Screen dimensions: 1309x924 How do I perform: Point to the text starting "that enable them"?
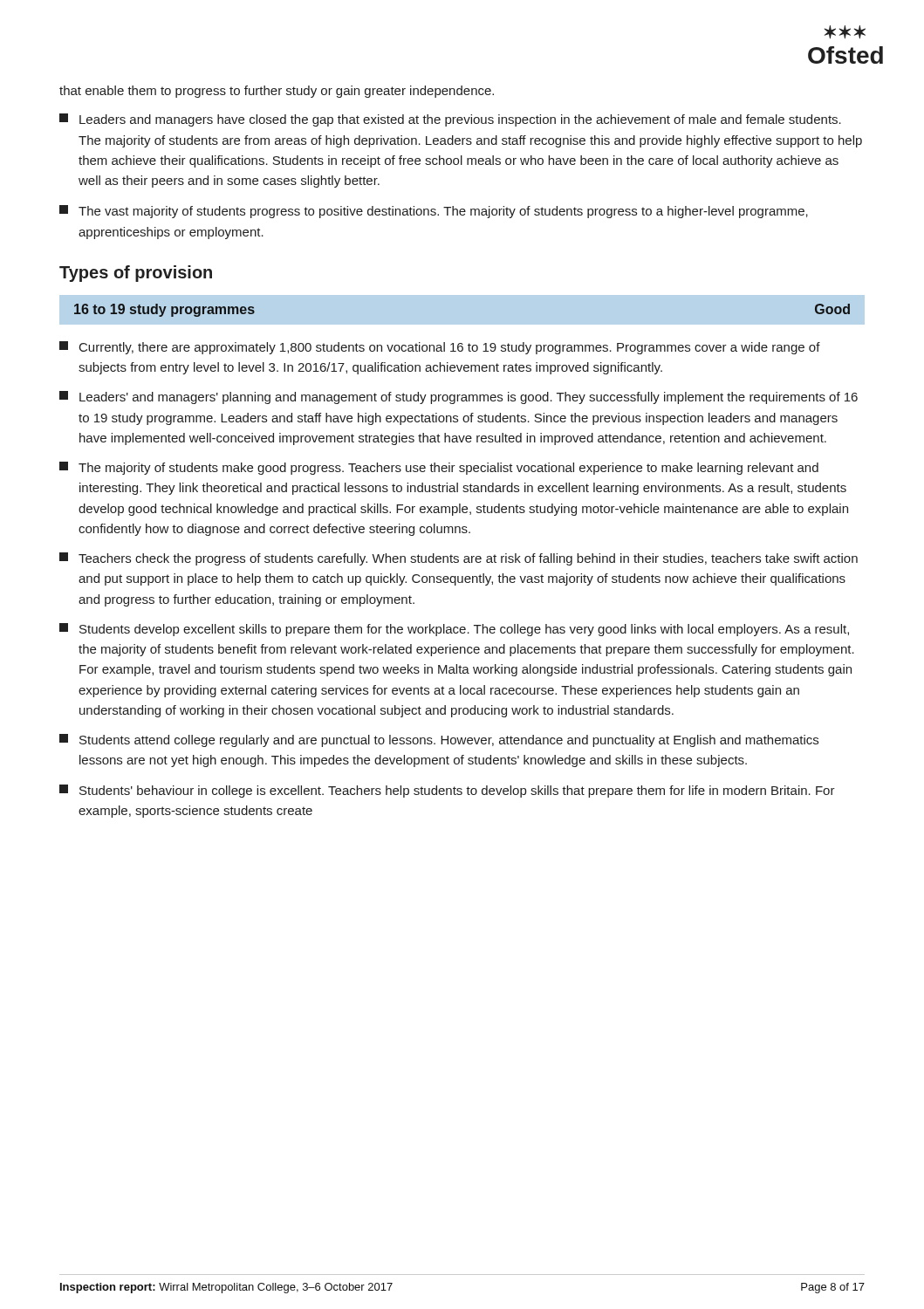[x=277, y=90]
